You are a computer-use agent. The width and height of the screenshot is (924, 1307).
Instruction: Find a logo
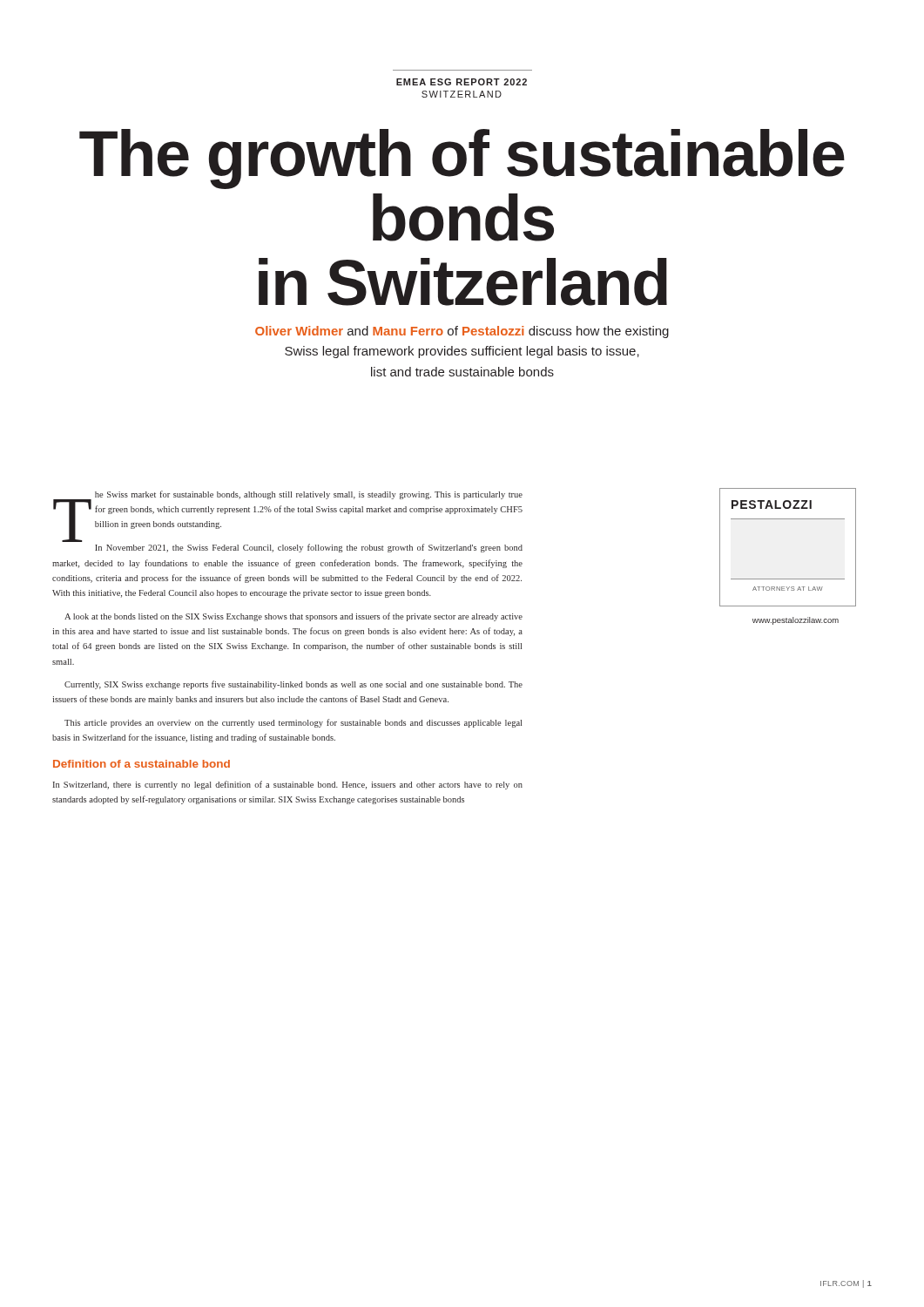point(796,547)
